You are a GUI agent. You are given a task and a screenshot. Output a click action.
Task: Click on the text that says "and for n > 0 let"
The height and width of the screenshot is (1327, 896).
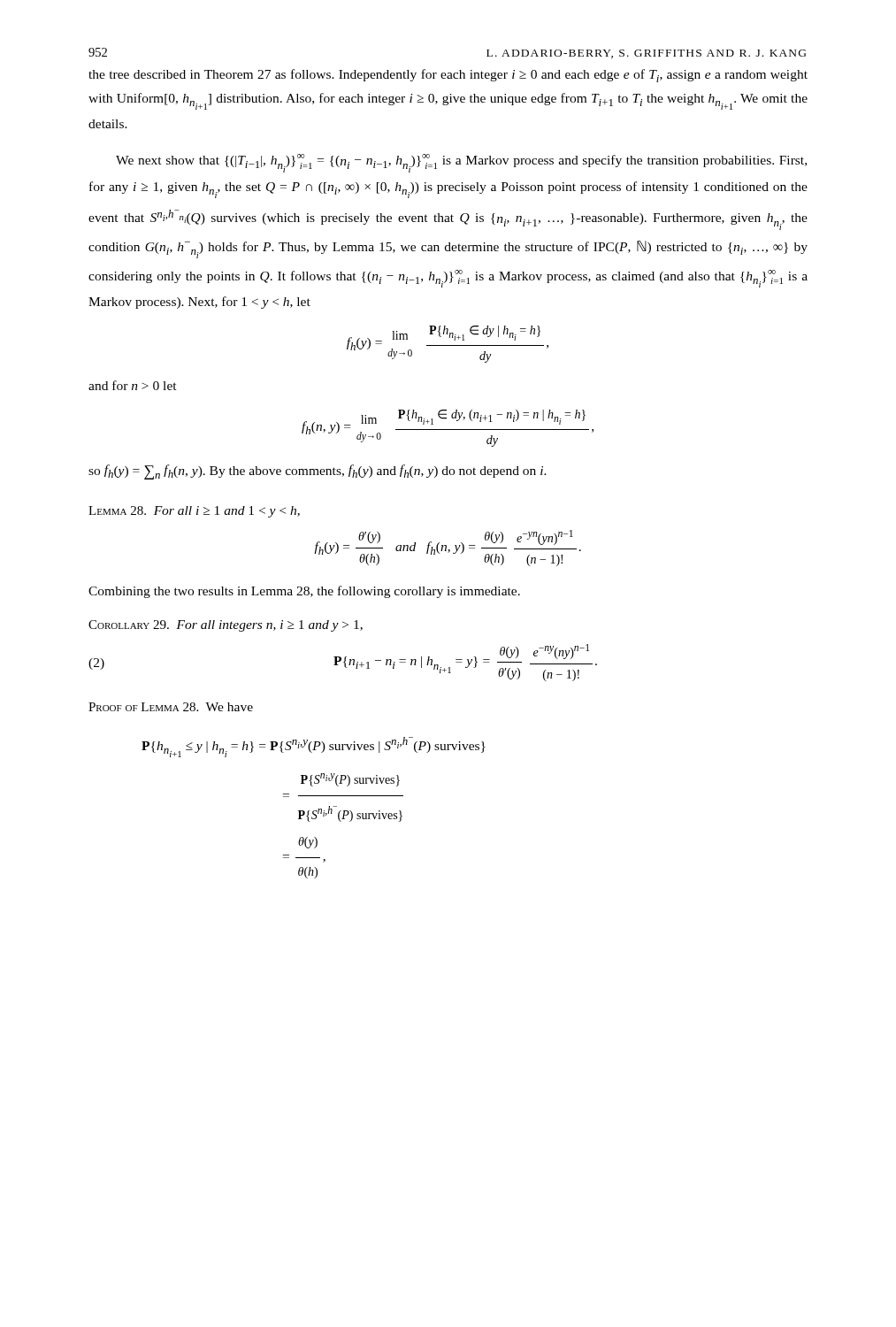[x=132, y=385]
